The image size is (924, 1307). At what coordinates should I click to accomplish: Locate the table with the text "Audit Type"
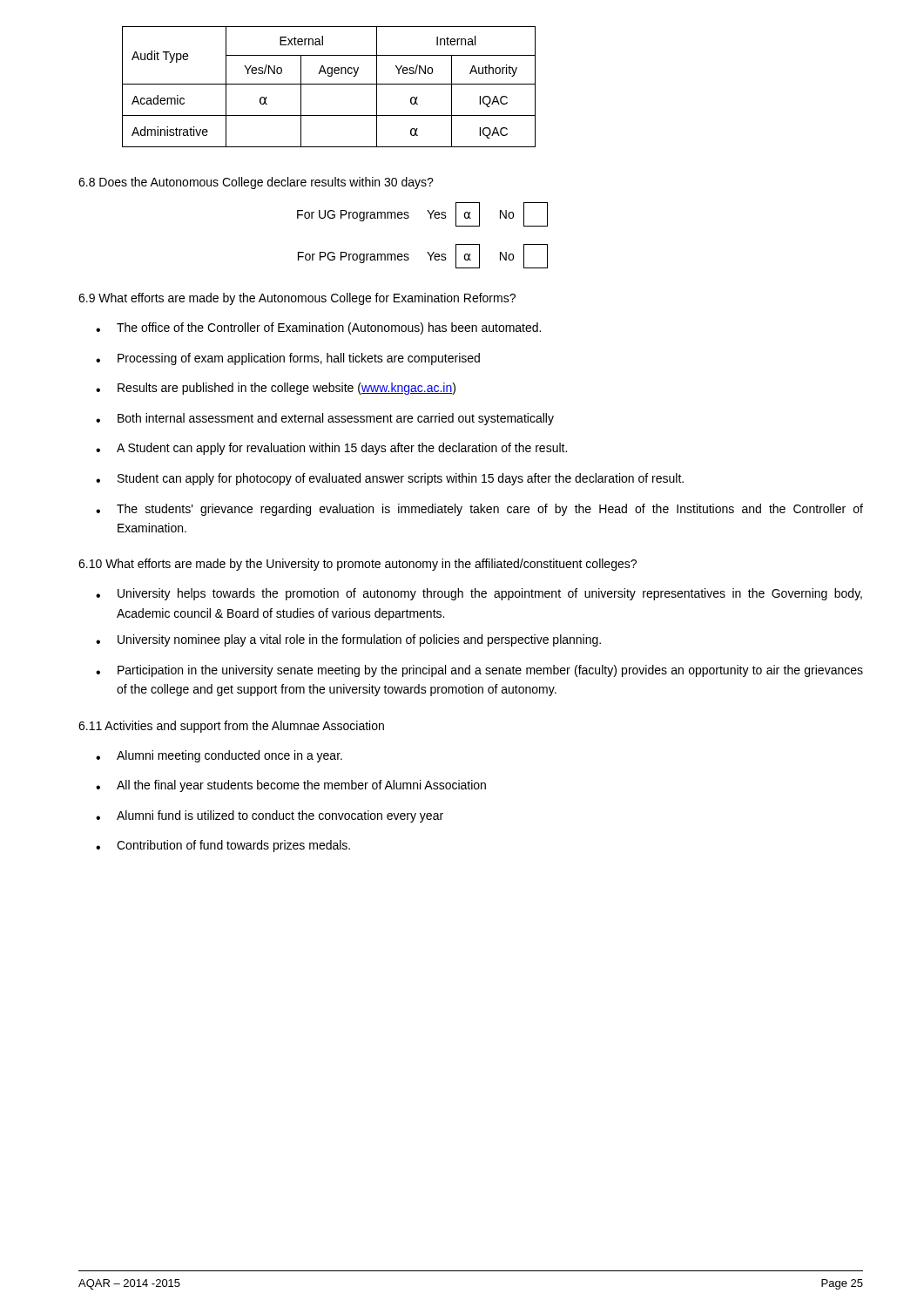pyautogui.click(x=471, y=87)
